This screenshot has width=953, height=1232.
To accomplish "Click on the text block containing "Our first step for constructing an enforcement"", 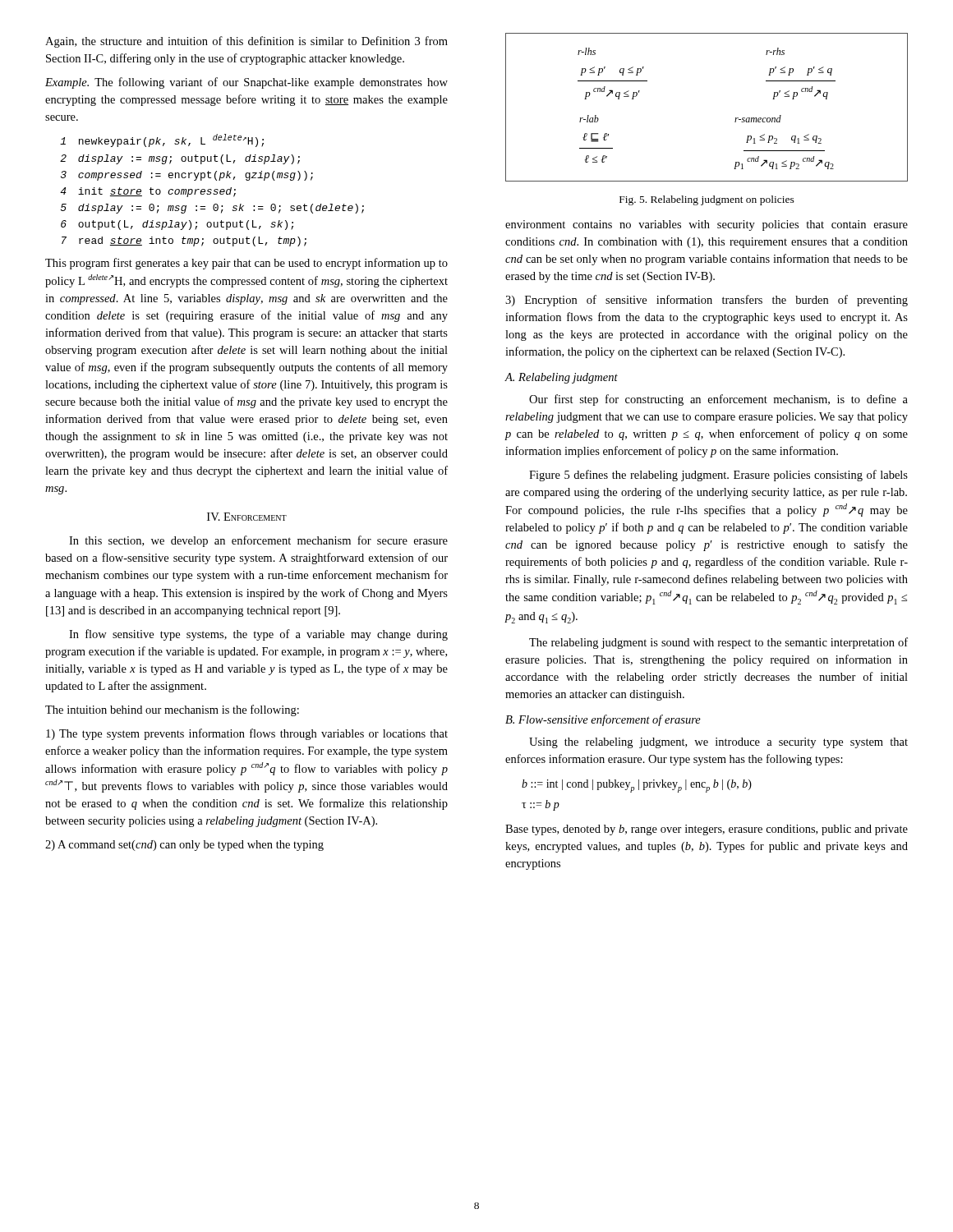I will (707, 547).
